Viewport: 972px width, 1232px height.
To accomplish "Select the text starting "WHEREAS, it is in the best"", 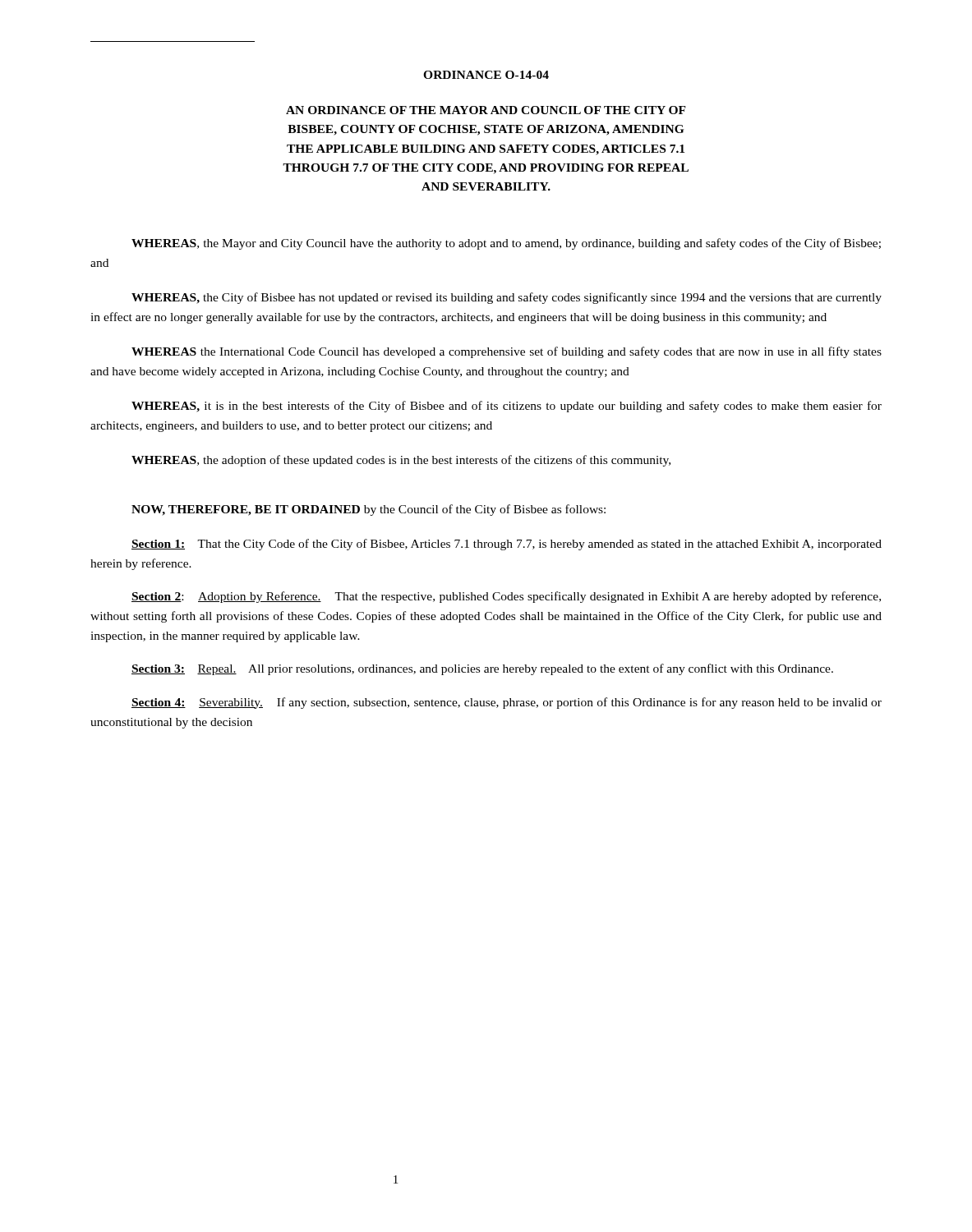I will click(486, 416).
